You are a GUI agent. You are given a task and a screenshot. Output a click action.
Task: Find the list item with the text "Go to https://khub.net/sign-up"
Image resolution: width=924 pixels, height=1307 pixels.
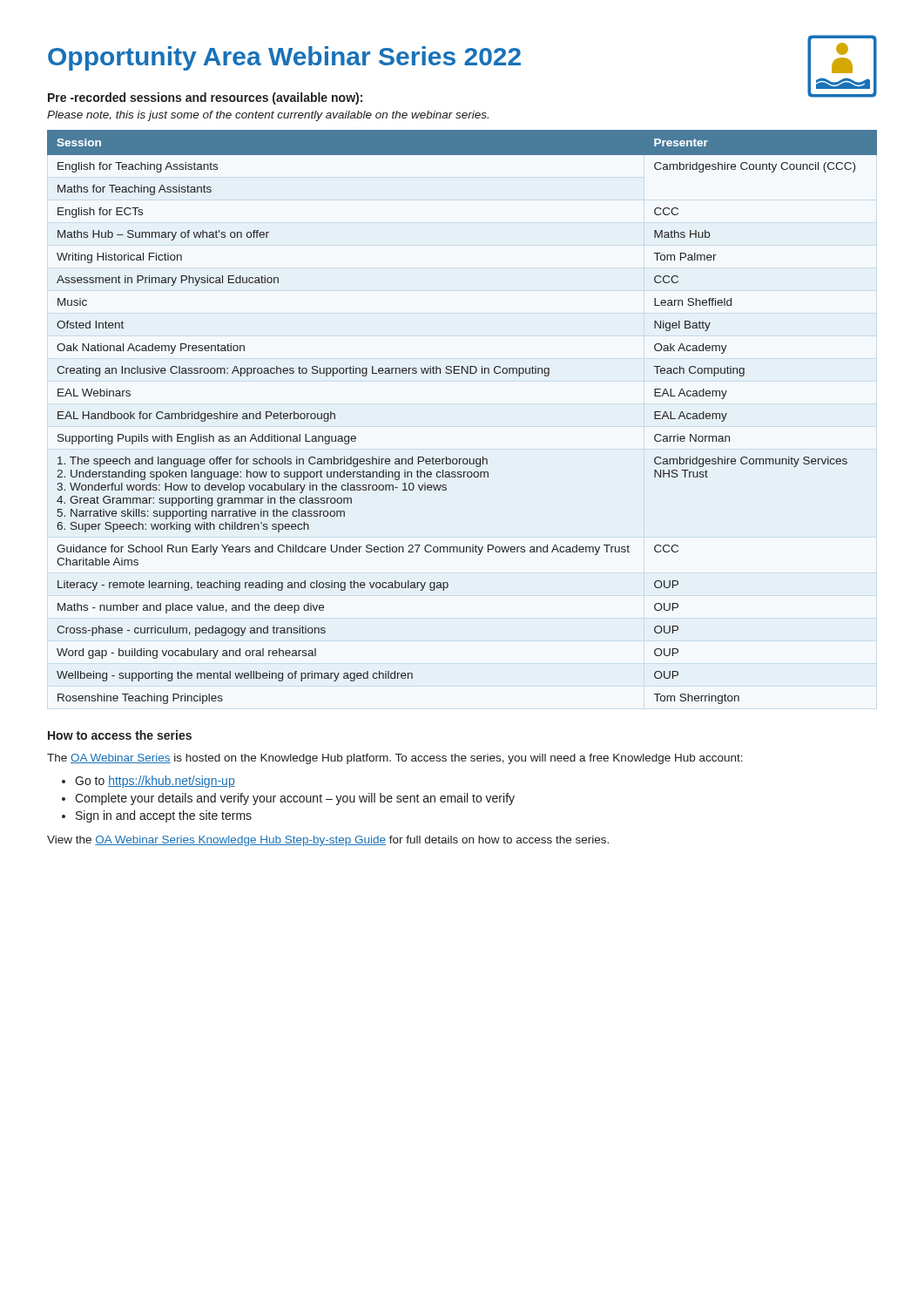click(155, 781)
